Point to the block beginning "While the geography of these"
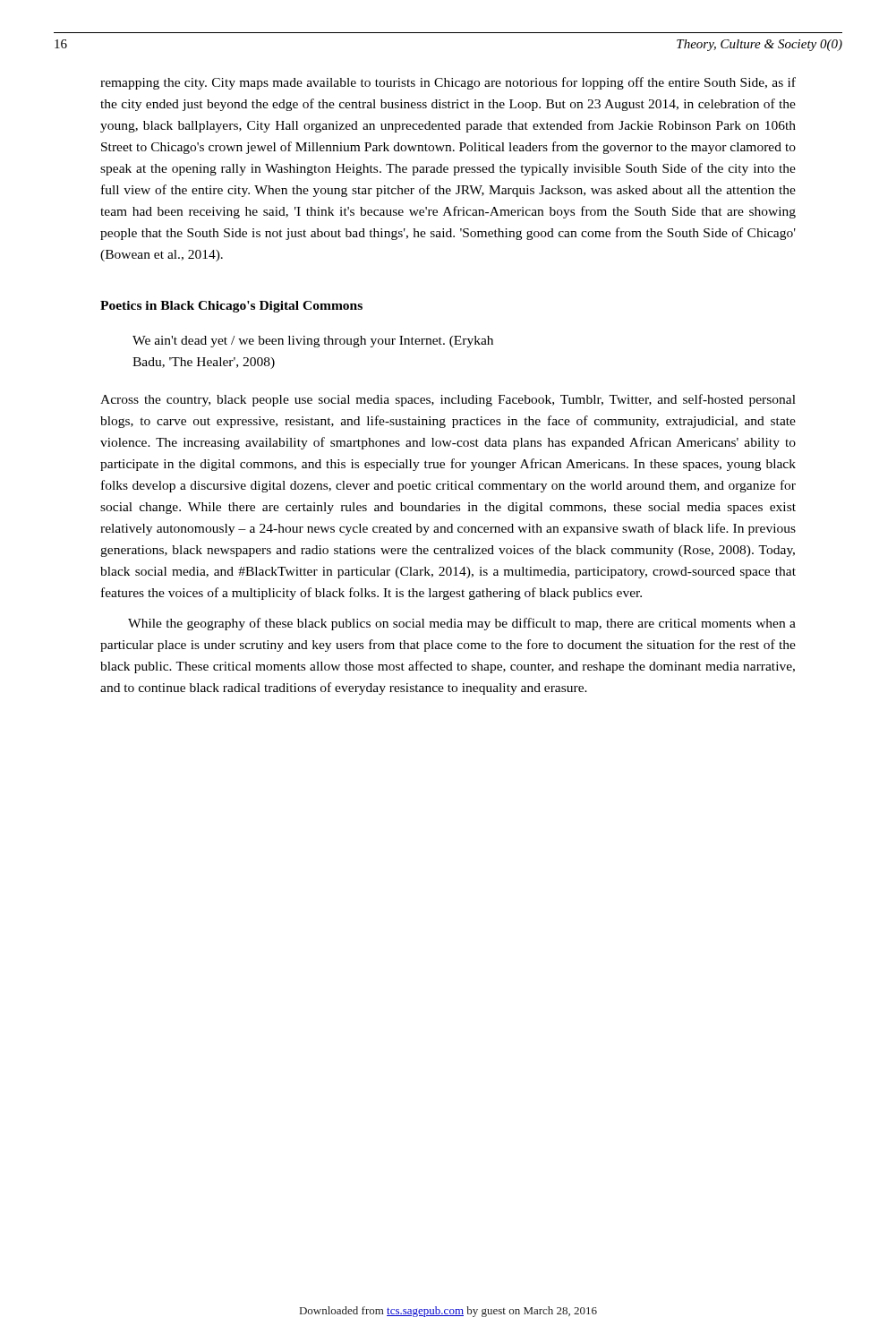Screen dimensions: 1343x896 (x=448, y=655)
